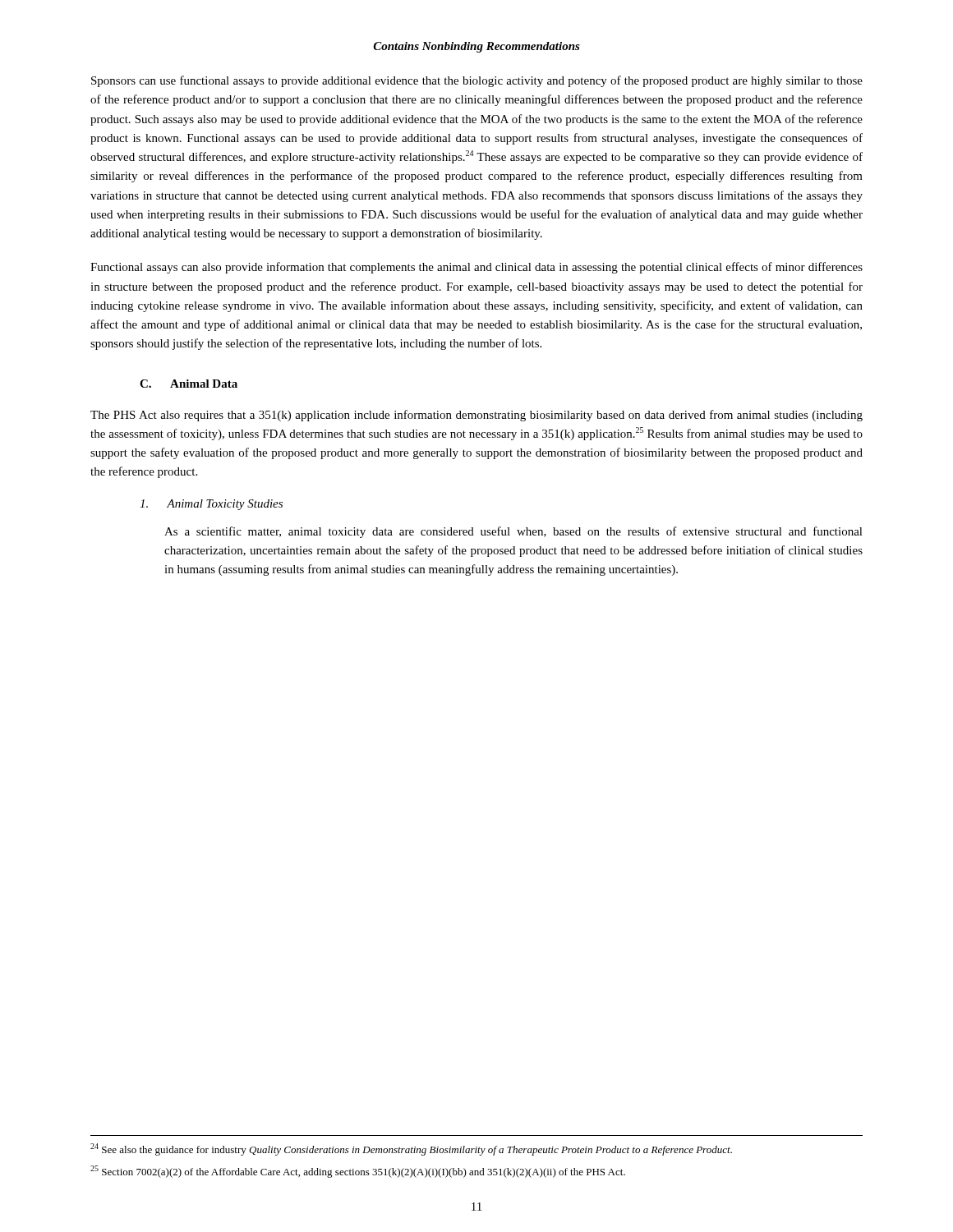Click on the text block that says "Sponsors can use functional assays"

[476, 157]
